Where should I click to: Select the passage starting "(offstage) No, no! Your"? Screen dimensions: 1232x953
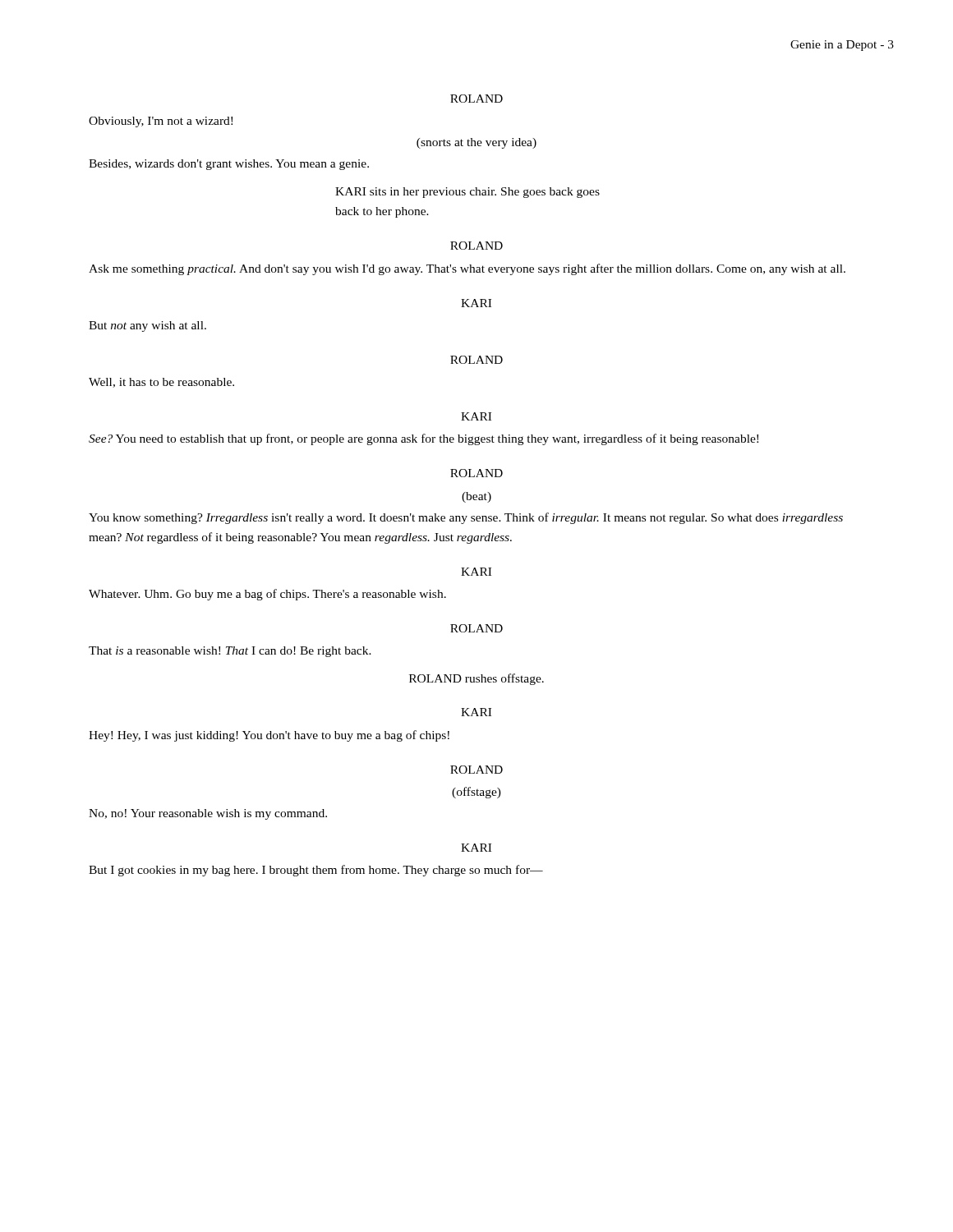click(476, 801)
